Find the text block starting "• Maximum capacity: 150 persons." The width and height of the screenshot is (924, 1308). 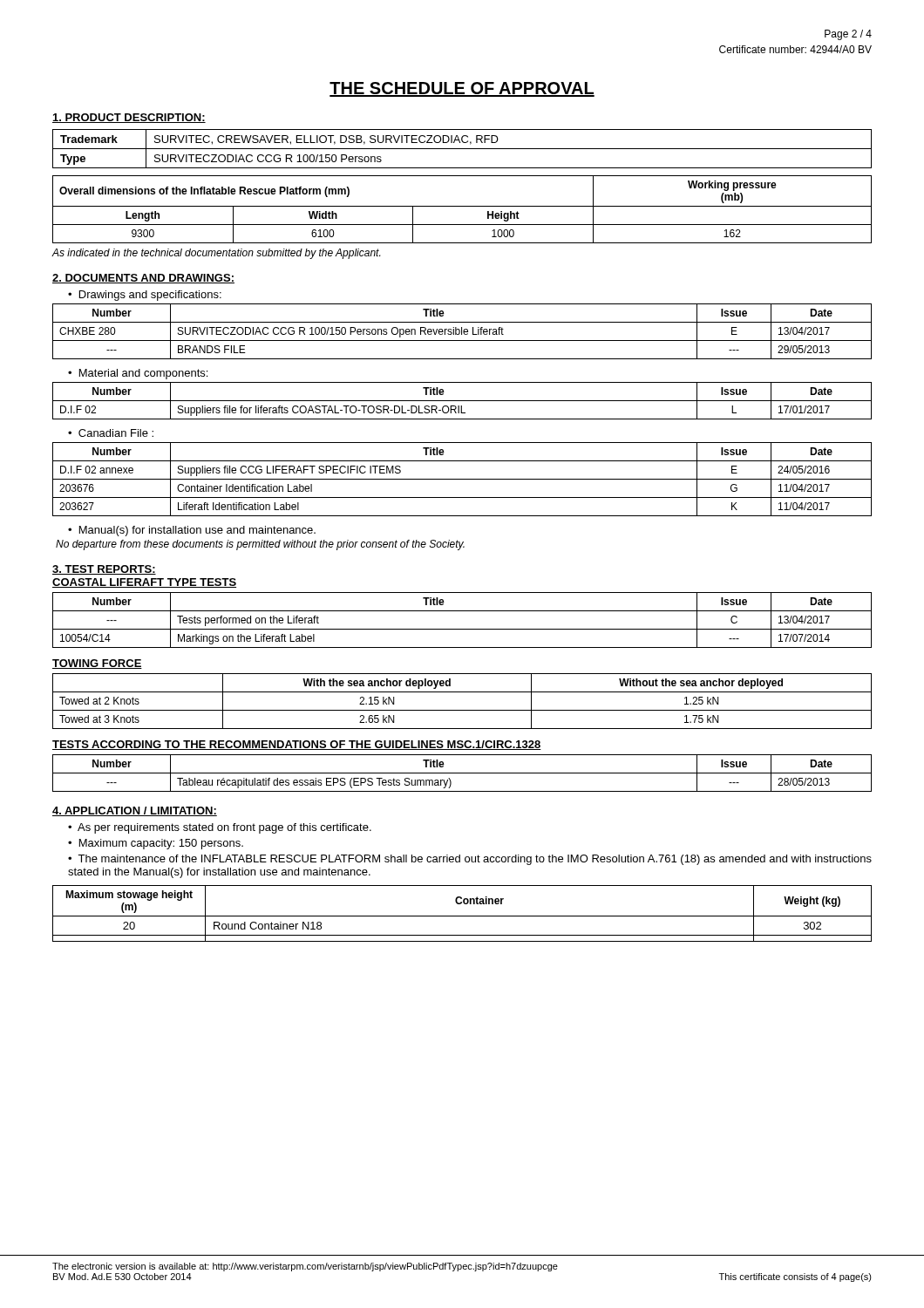pyautogui.click(x=156, y=843)
